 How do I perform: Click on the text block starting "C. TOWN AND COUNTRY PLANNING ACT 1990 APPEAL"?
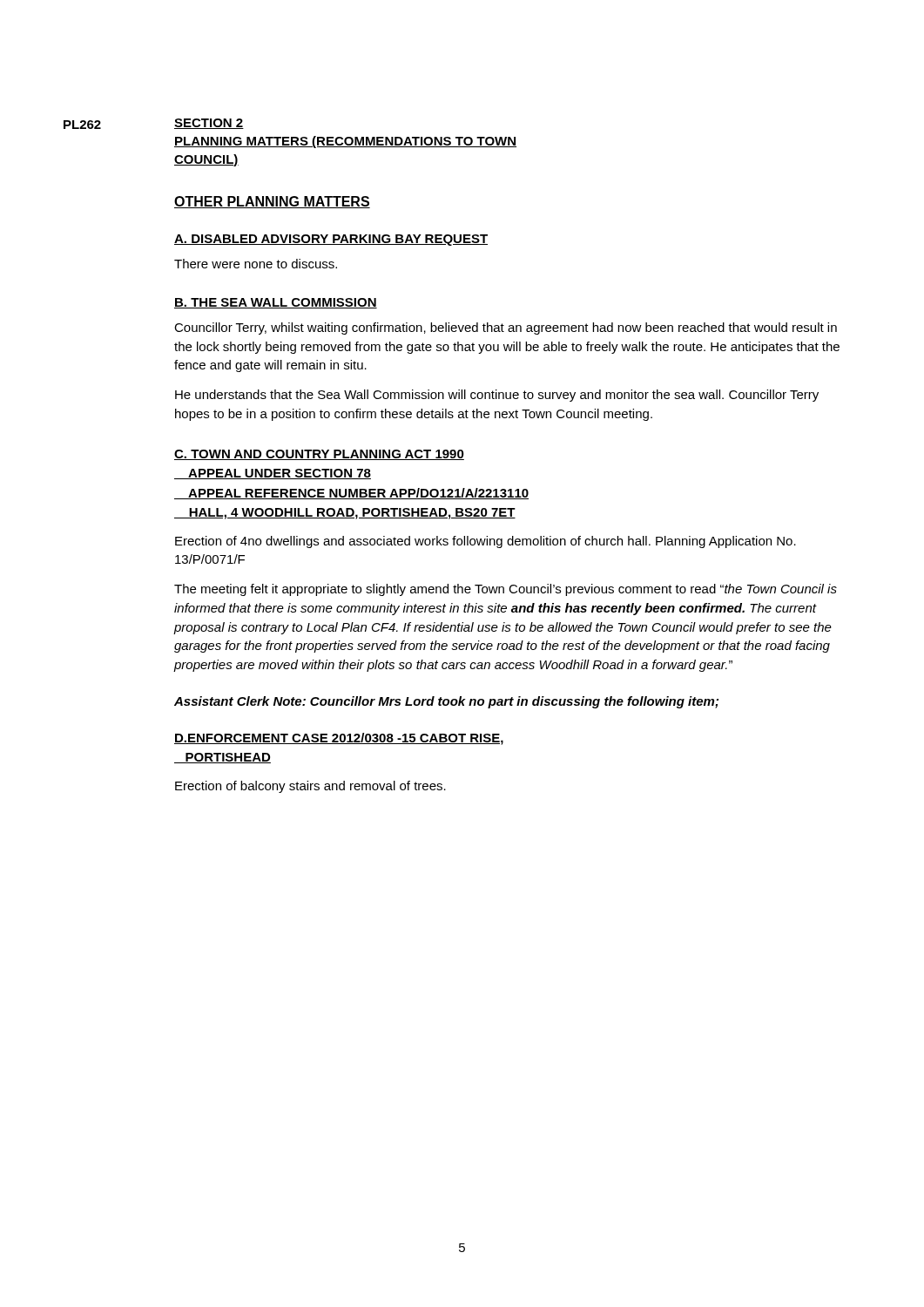(x=351, y=482)
